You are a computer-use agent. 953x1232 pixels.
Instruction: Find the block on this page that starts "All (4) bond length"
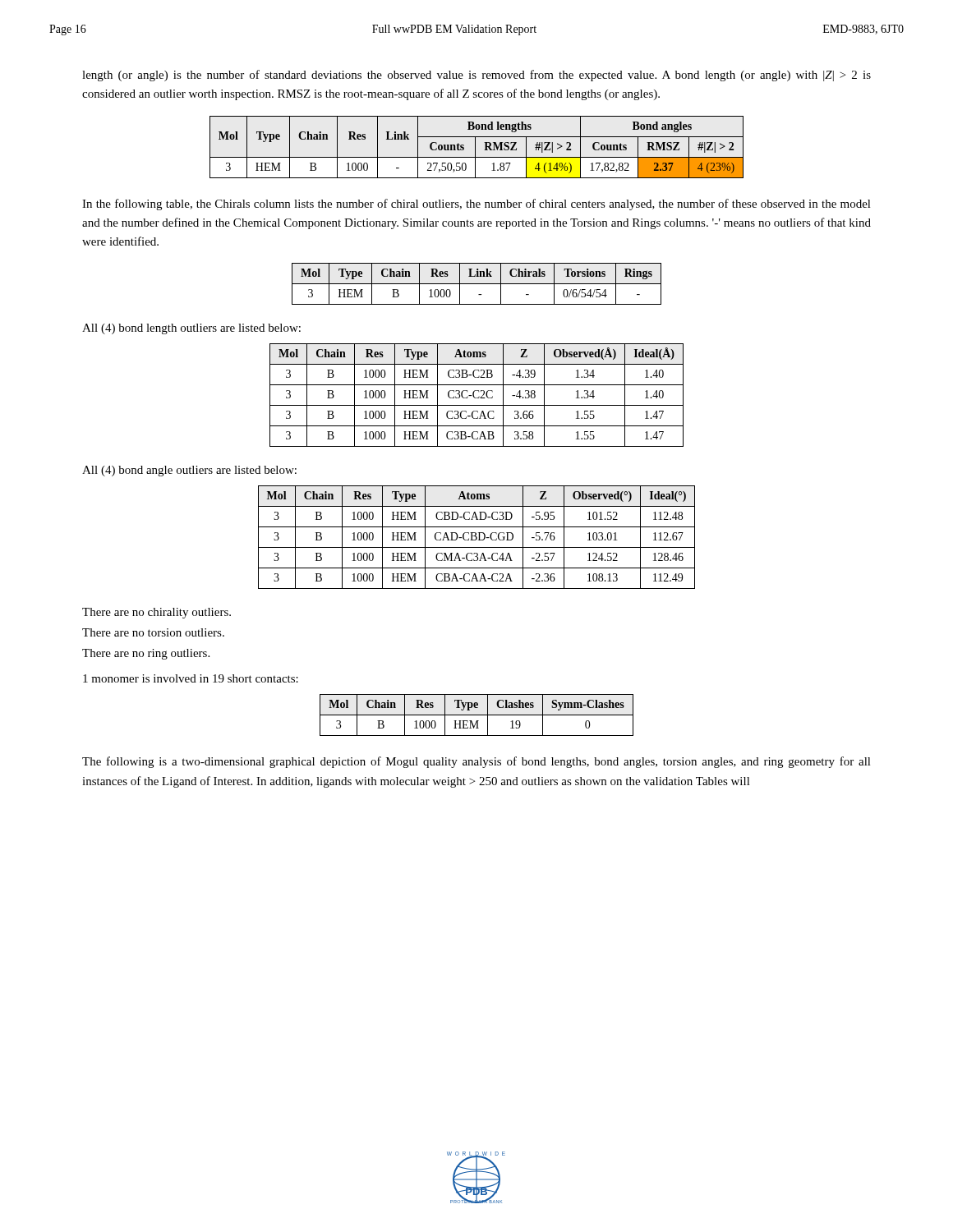[x=192, y=328]
